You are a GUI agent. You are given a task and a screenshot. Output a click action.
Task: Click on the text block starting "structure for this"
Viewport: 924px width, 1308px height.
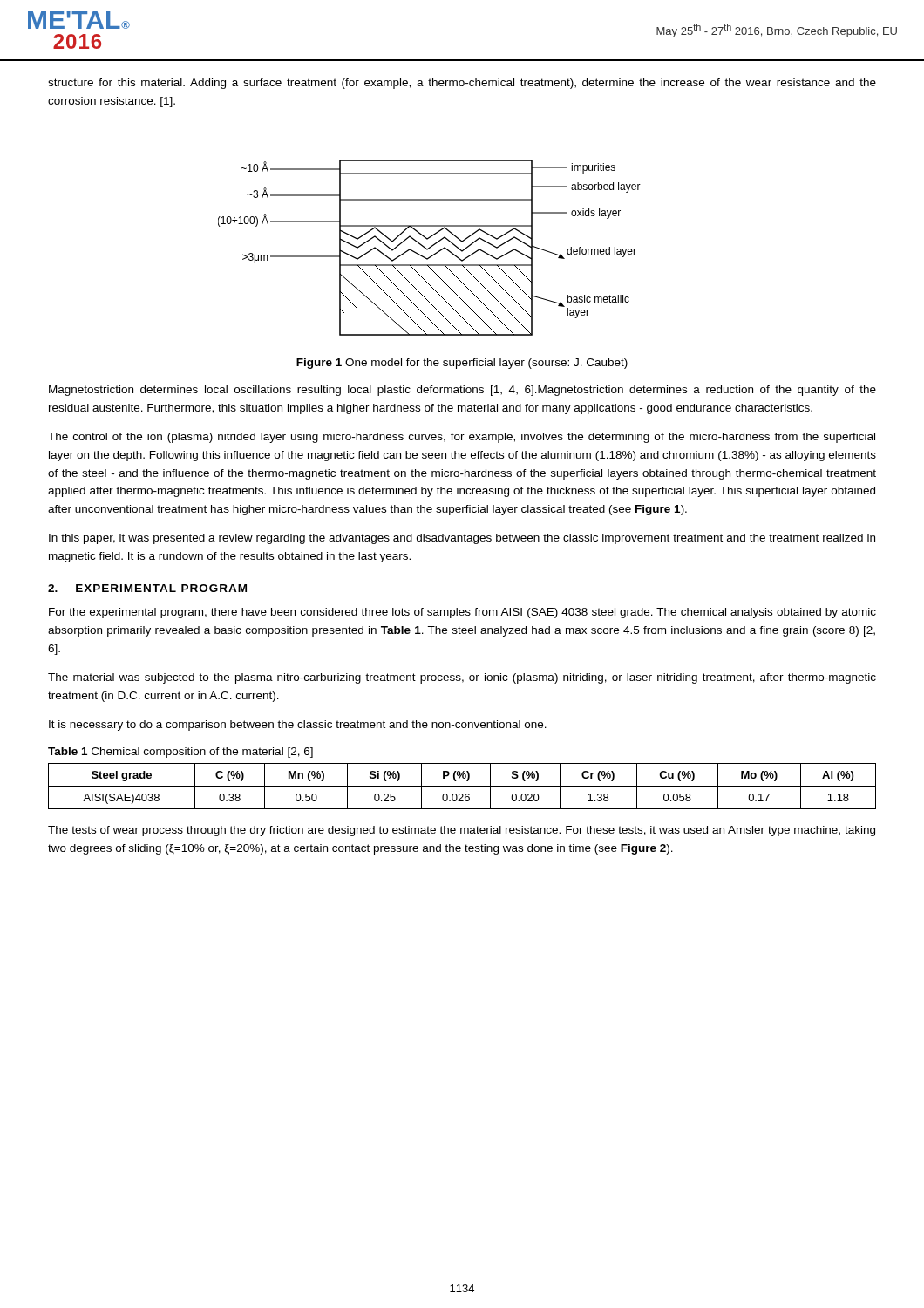click(462, 91)
